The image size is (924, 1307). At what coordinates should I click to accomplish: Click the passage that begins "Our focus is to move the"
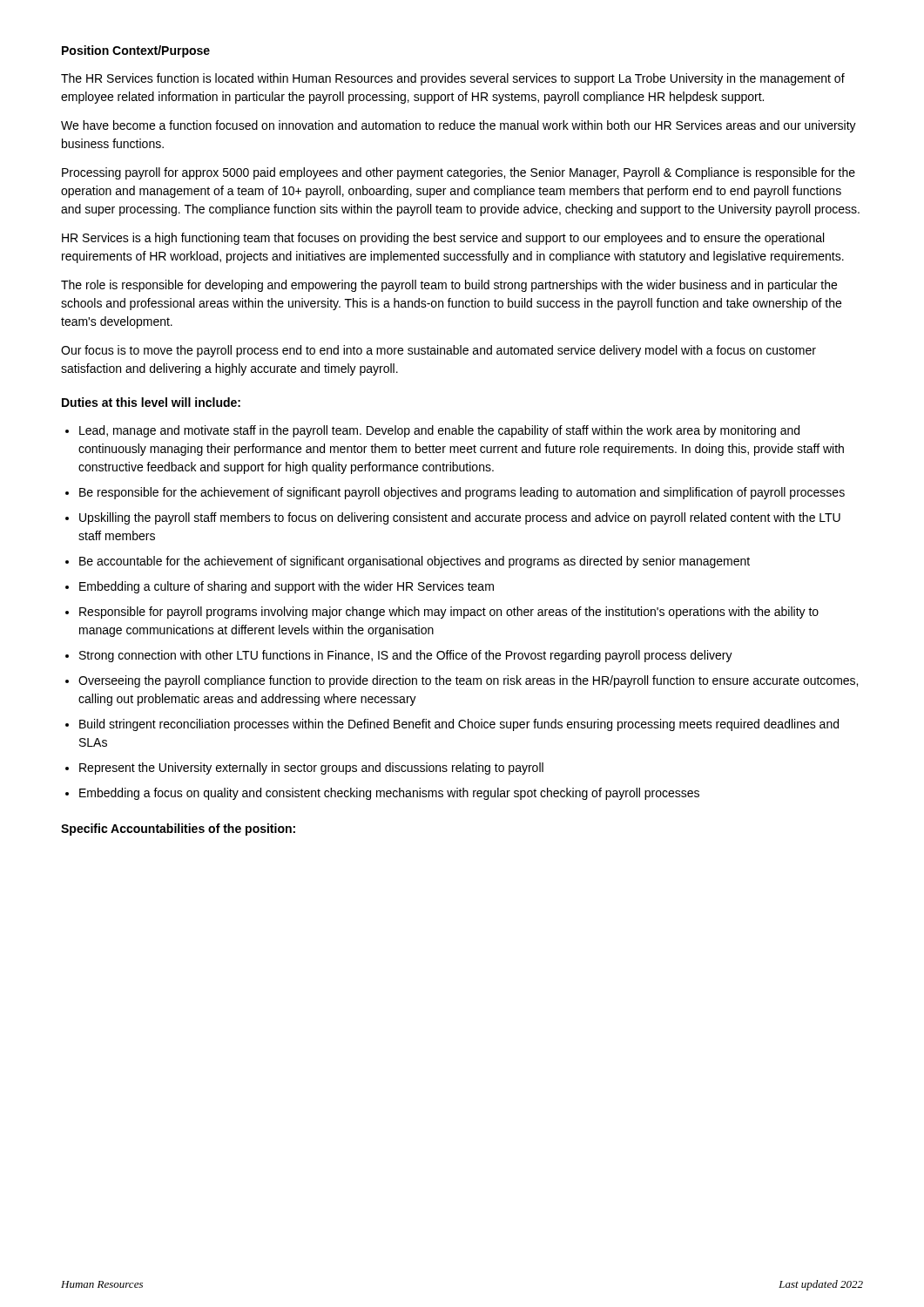tap(438, 359)
